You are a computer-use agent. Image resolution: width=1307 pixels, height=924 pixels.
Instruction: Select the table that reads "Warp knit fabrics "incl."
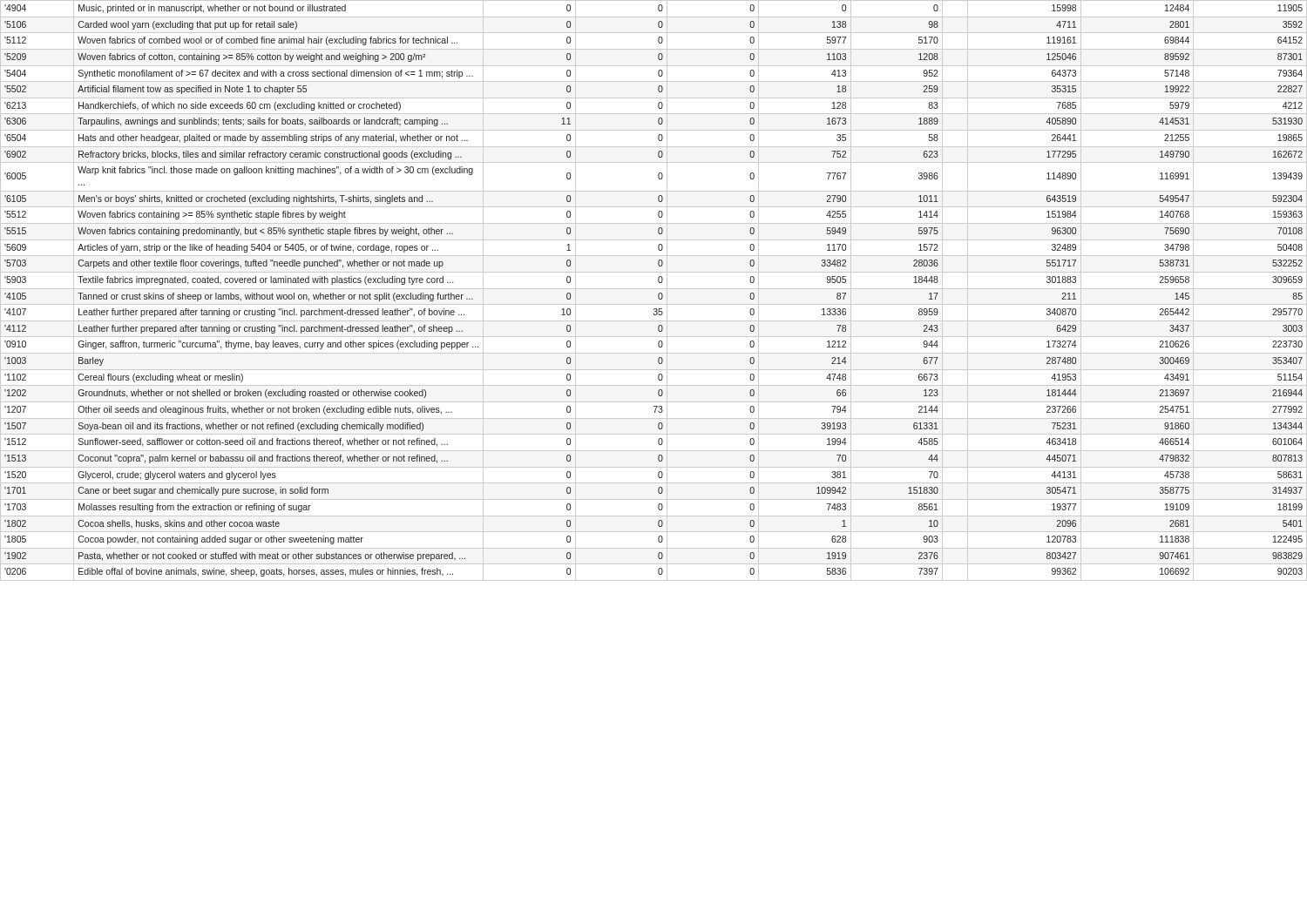[654, 290]
